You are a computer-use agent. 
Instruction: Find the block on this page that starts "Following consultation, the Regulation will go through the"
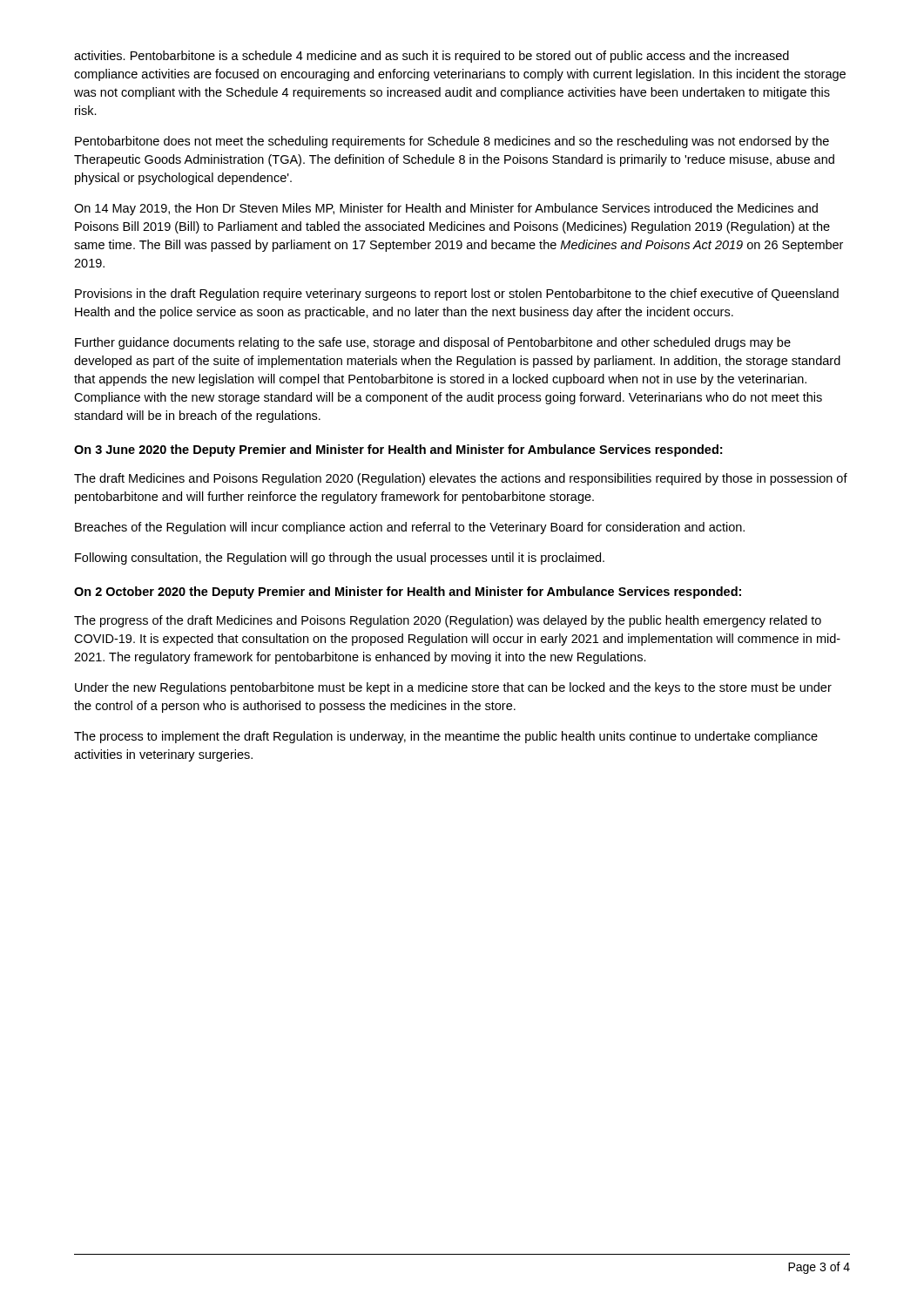(340, 558)
